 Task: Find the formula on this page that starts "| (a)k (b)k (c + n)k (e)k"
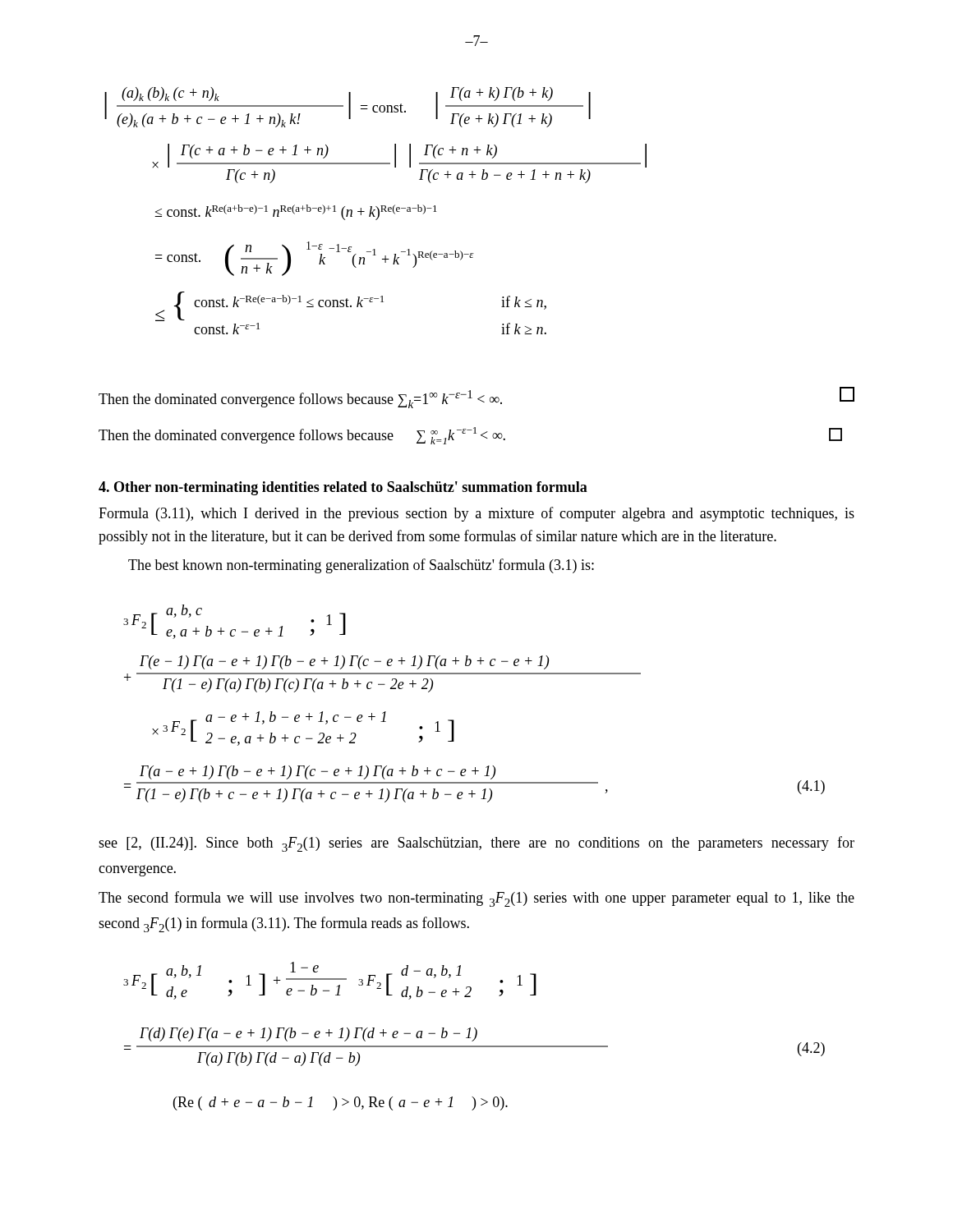coord(348,107)
